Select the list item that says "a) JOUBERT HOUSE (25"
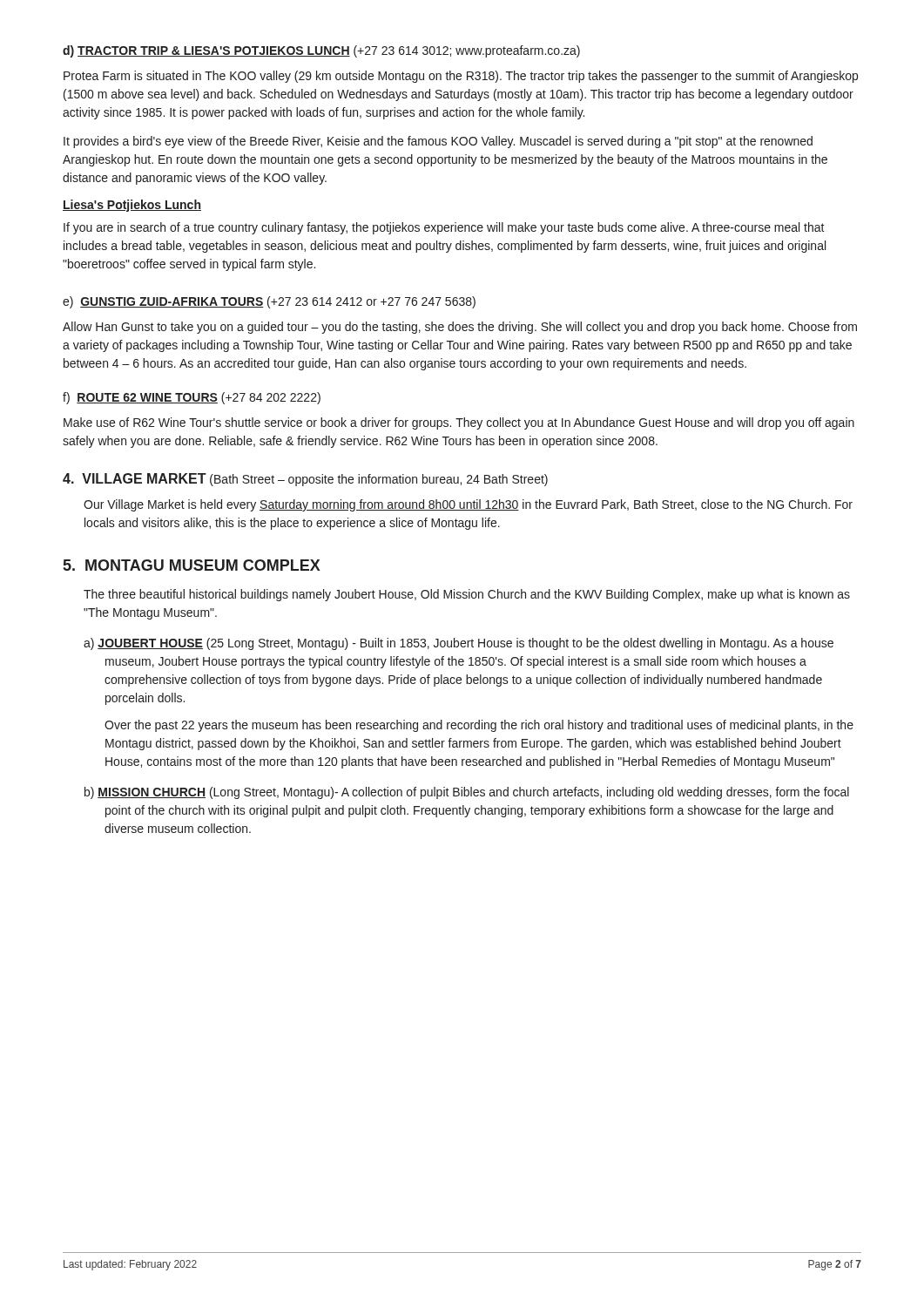Image resolution: width=924 pixels, height=1307 pixels. (x=472, y=671)
